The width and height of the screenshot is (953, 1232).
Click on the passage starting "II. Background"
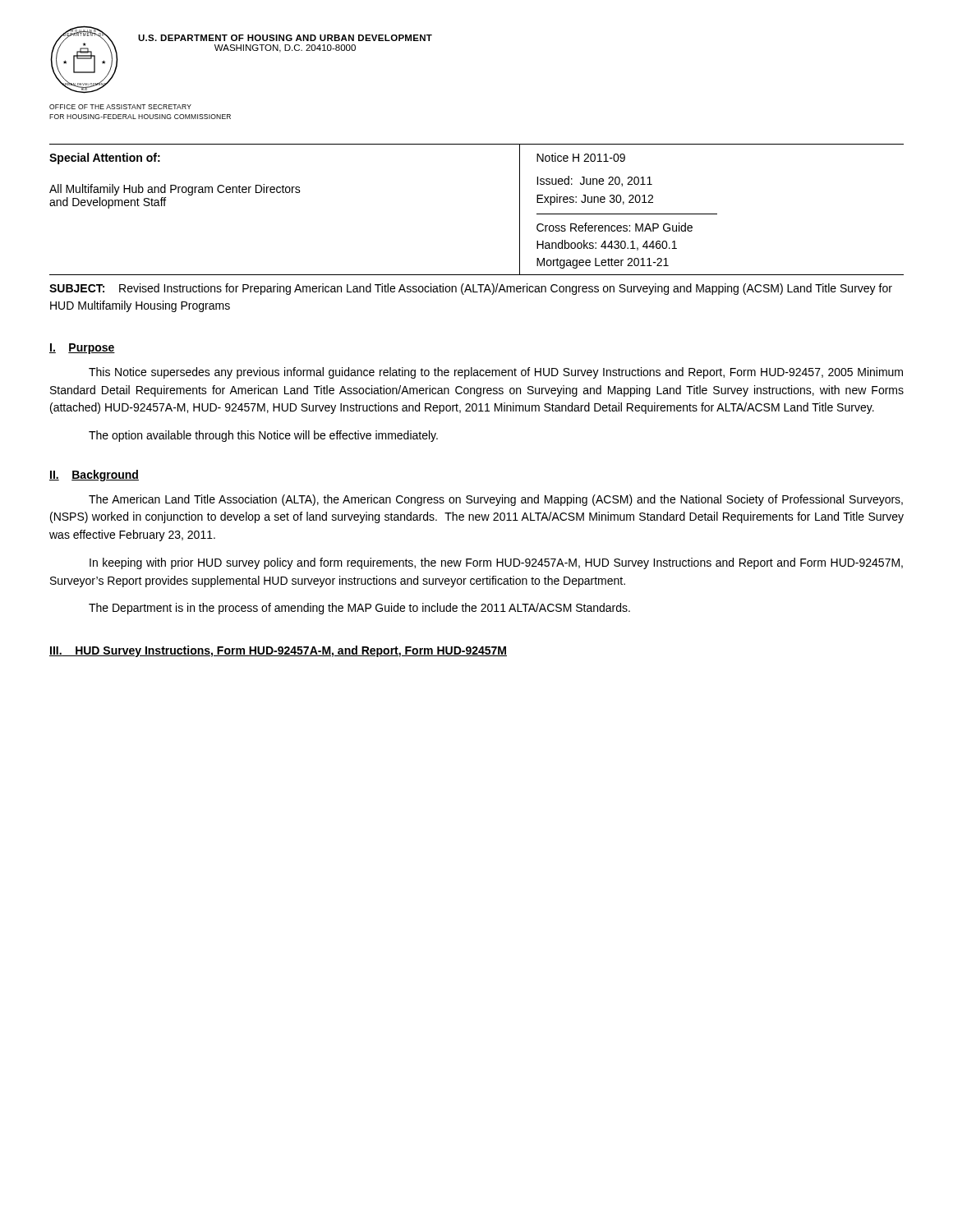pos(94,475)
